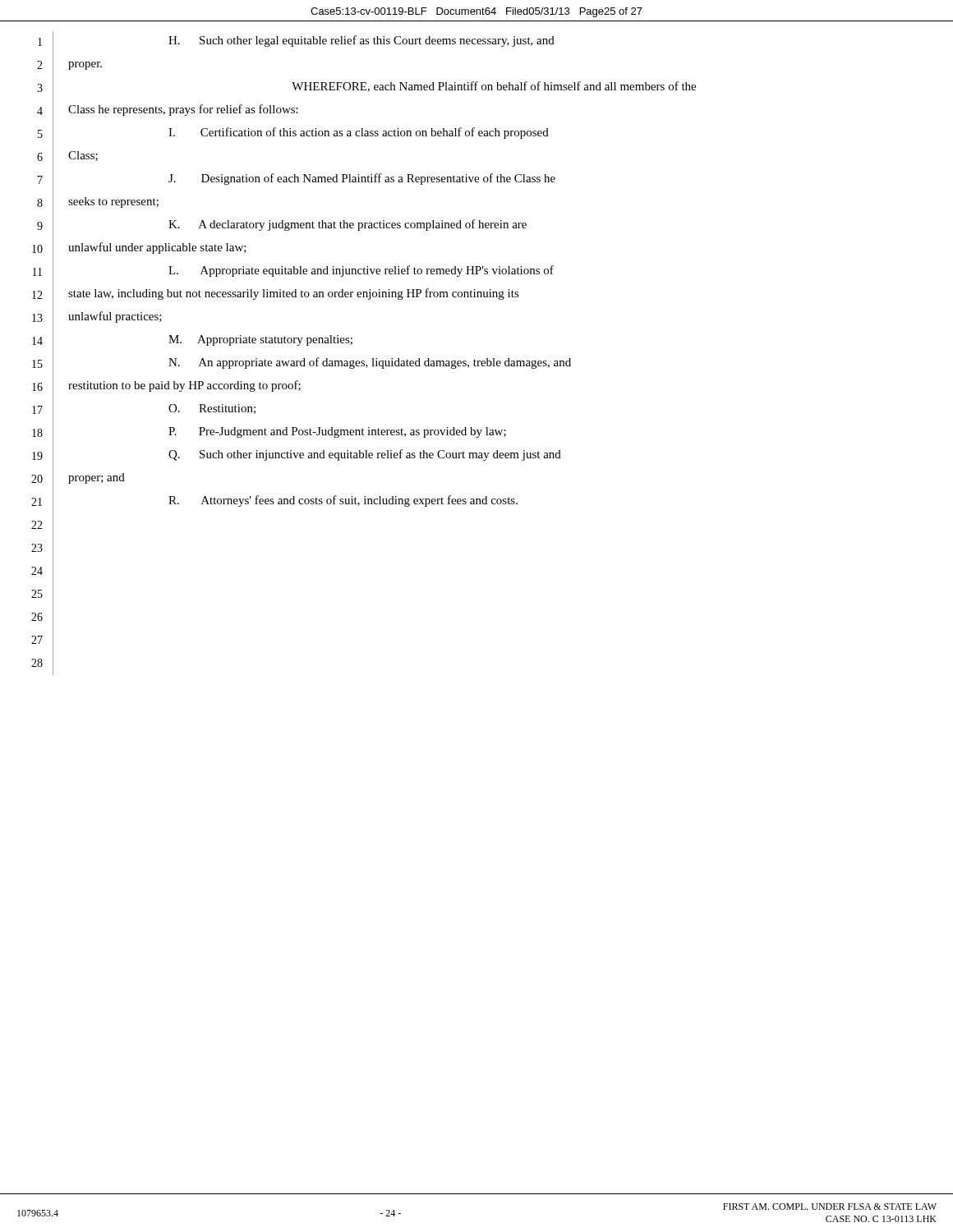Viewport: 953px width, 1232px height.
Task: Locate the block of text that opens with "L. Appropriate equitable and"
Action: point(361,270)
